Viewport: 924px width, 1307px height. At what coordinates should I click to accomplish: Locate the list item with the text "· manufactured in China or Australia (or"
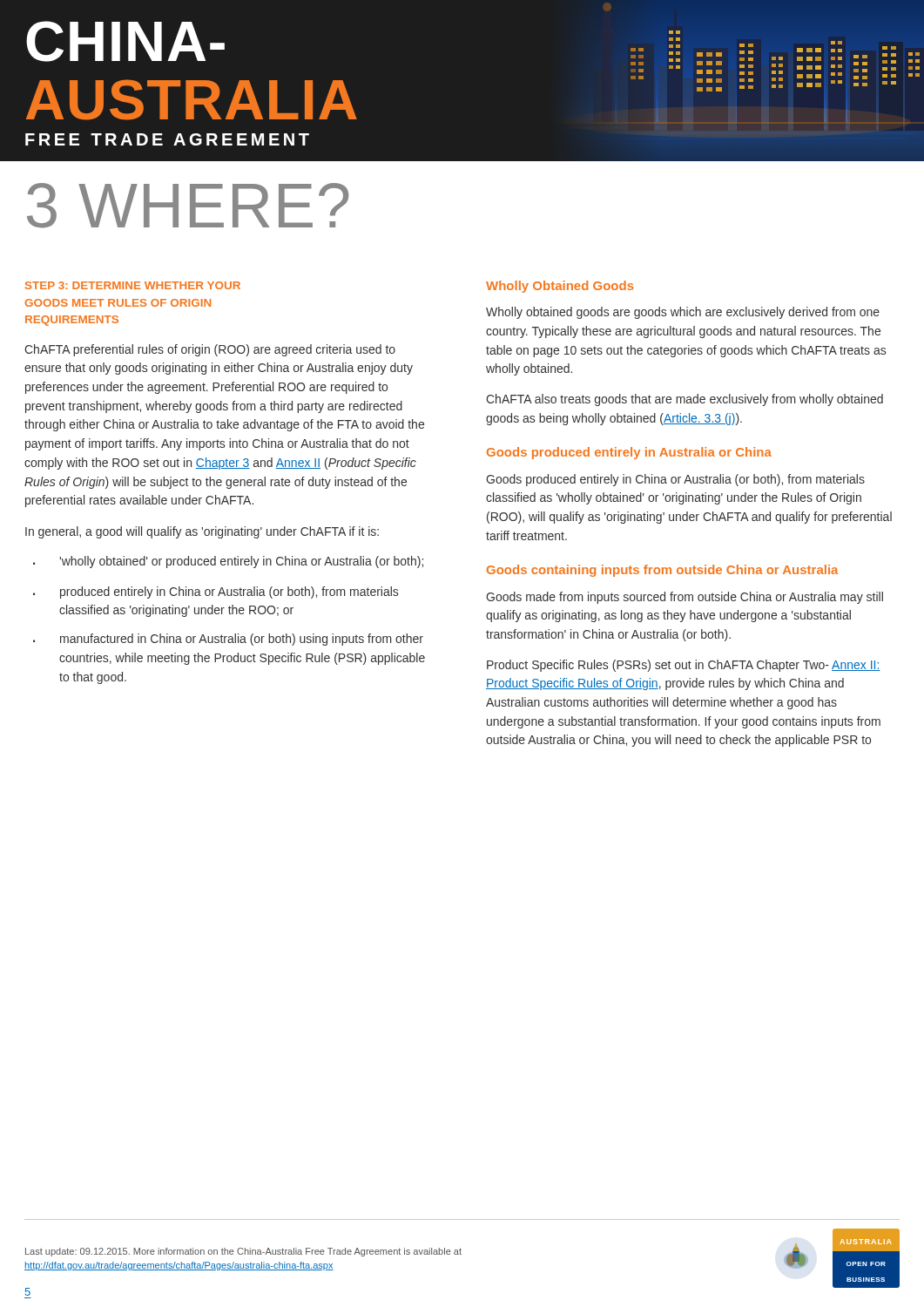pyautogui.click(x=227, y=658)
